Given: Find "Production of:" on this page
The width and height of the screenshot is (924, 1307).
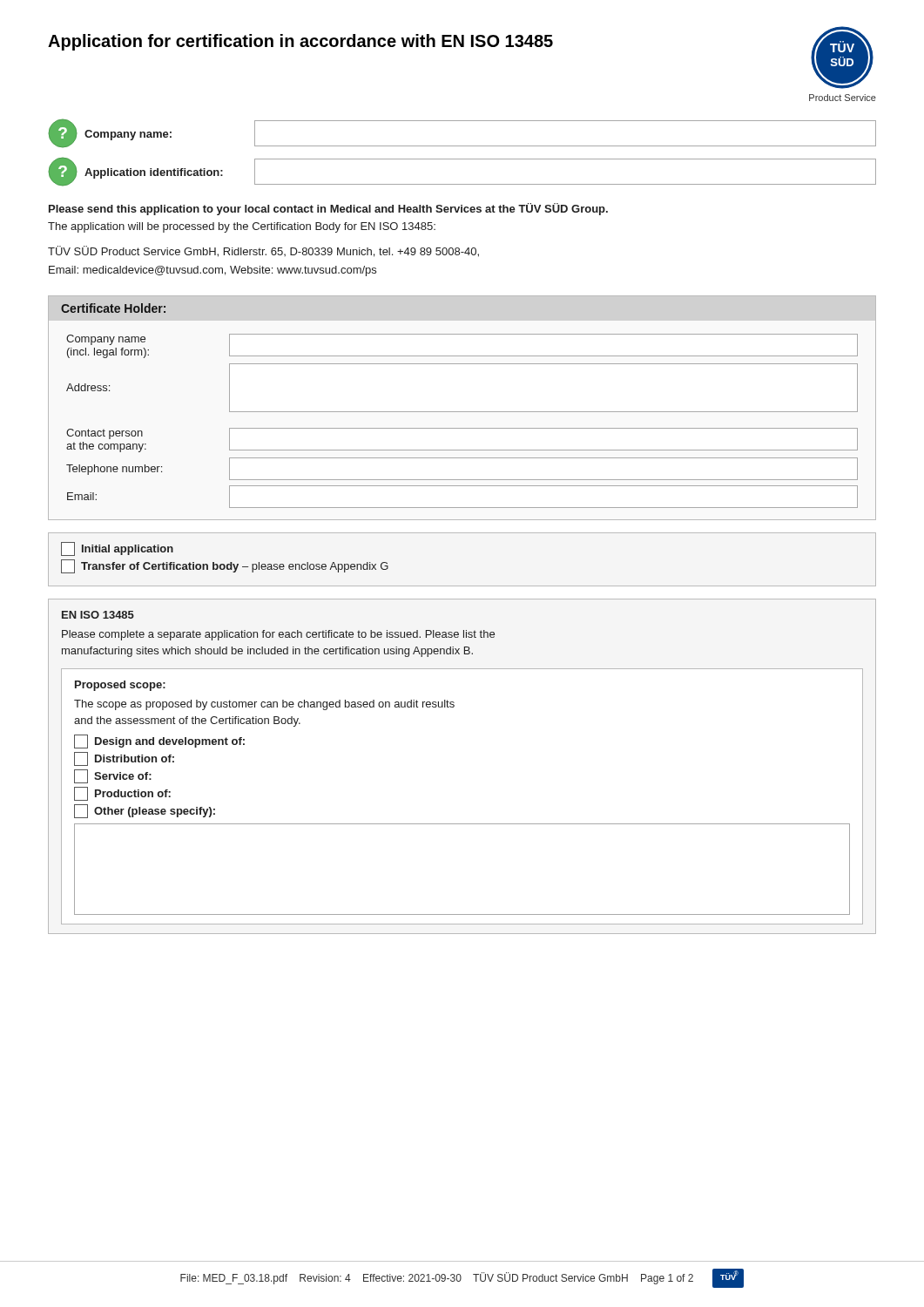Looking at the screenshot, I should (123, 793).
